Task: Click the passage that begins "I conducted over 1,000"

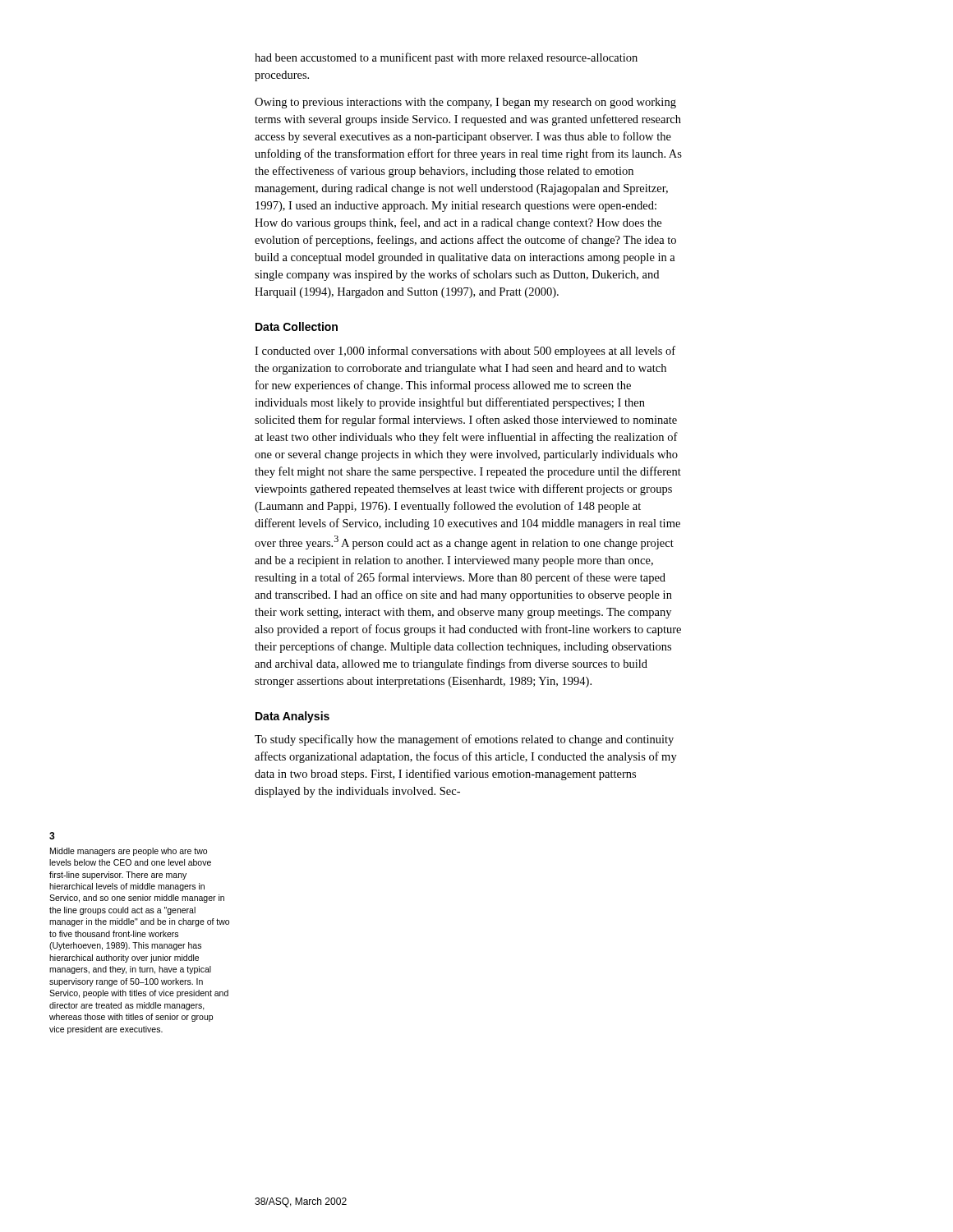Action: click(x=468, y=515)
